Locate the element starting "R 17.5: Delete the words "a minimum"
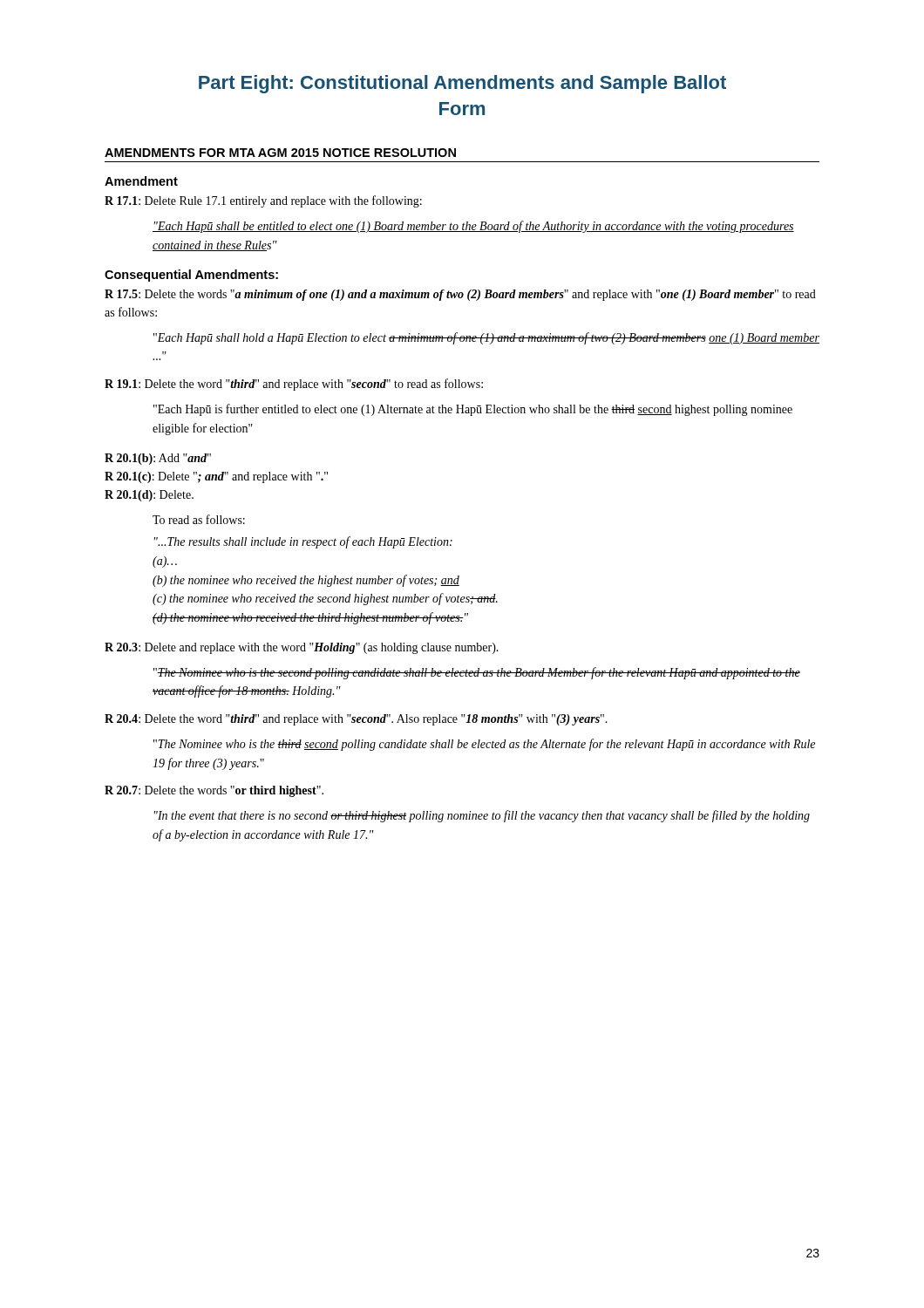 point(460,303)
